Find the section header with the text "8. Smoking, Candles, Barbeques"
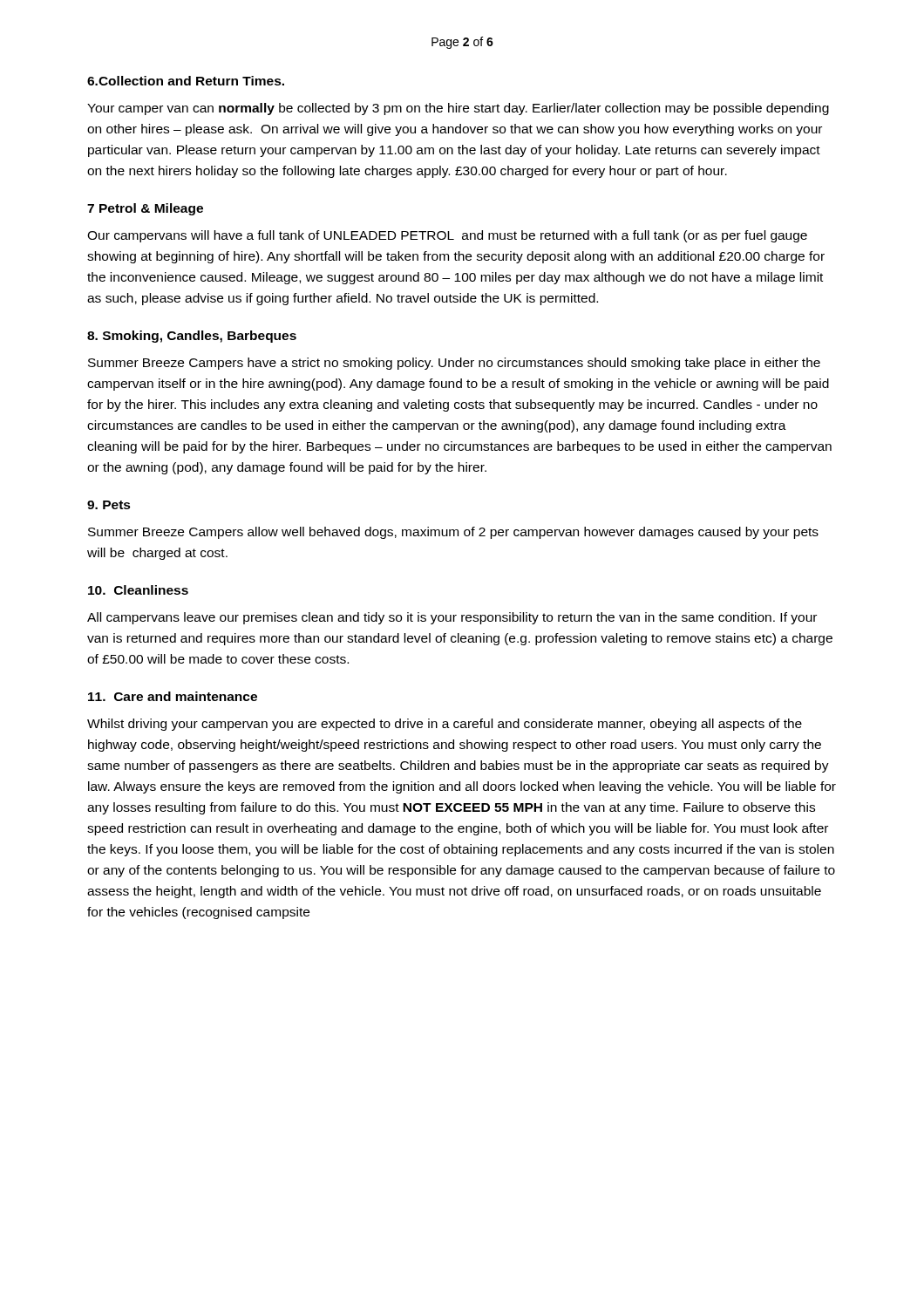The height and width of the screenshot is (1308, 924). click(x=192, y=335)
